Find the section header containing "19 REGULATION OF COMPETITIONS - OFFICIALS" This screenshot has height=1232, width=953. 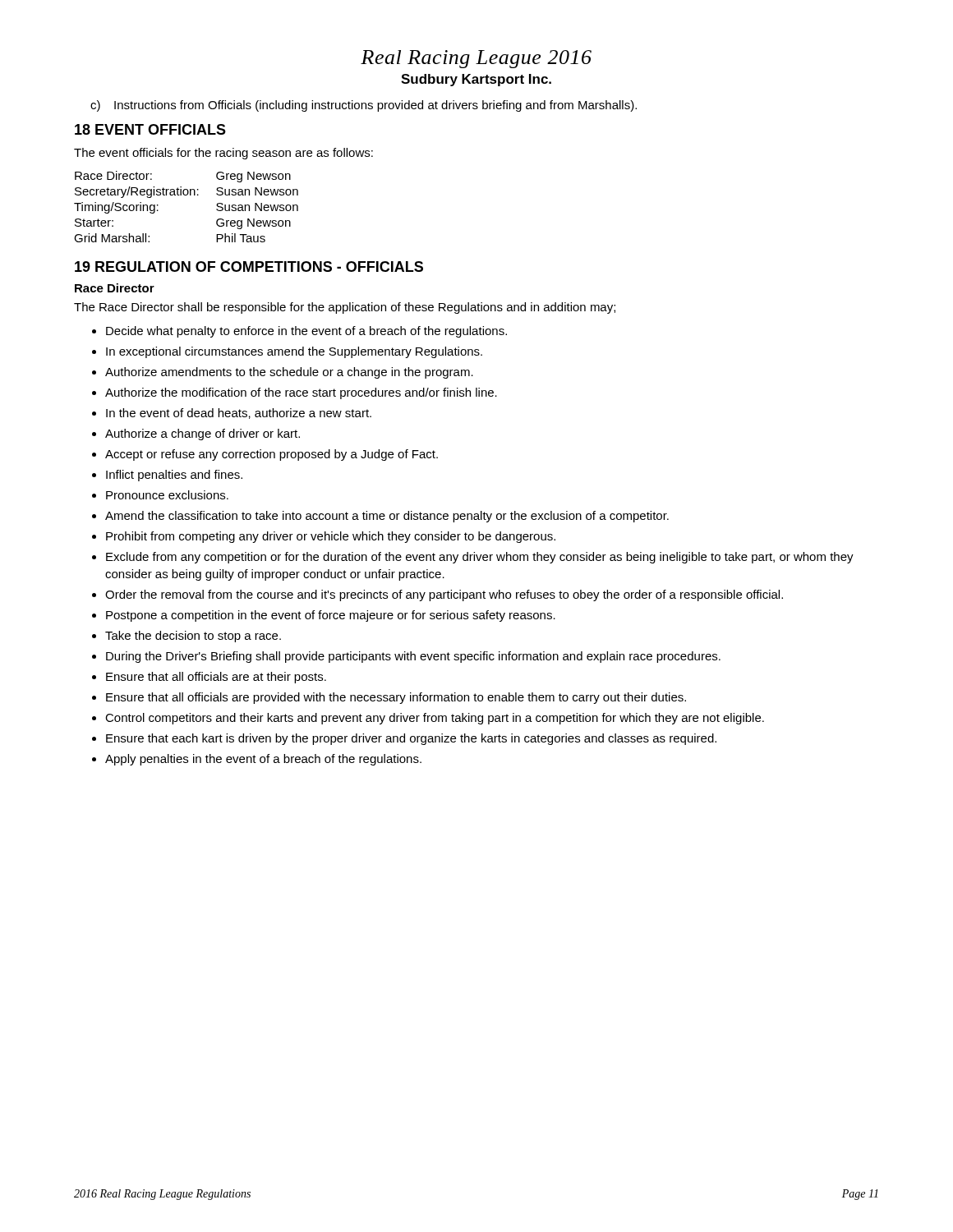249,267
